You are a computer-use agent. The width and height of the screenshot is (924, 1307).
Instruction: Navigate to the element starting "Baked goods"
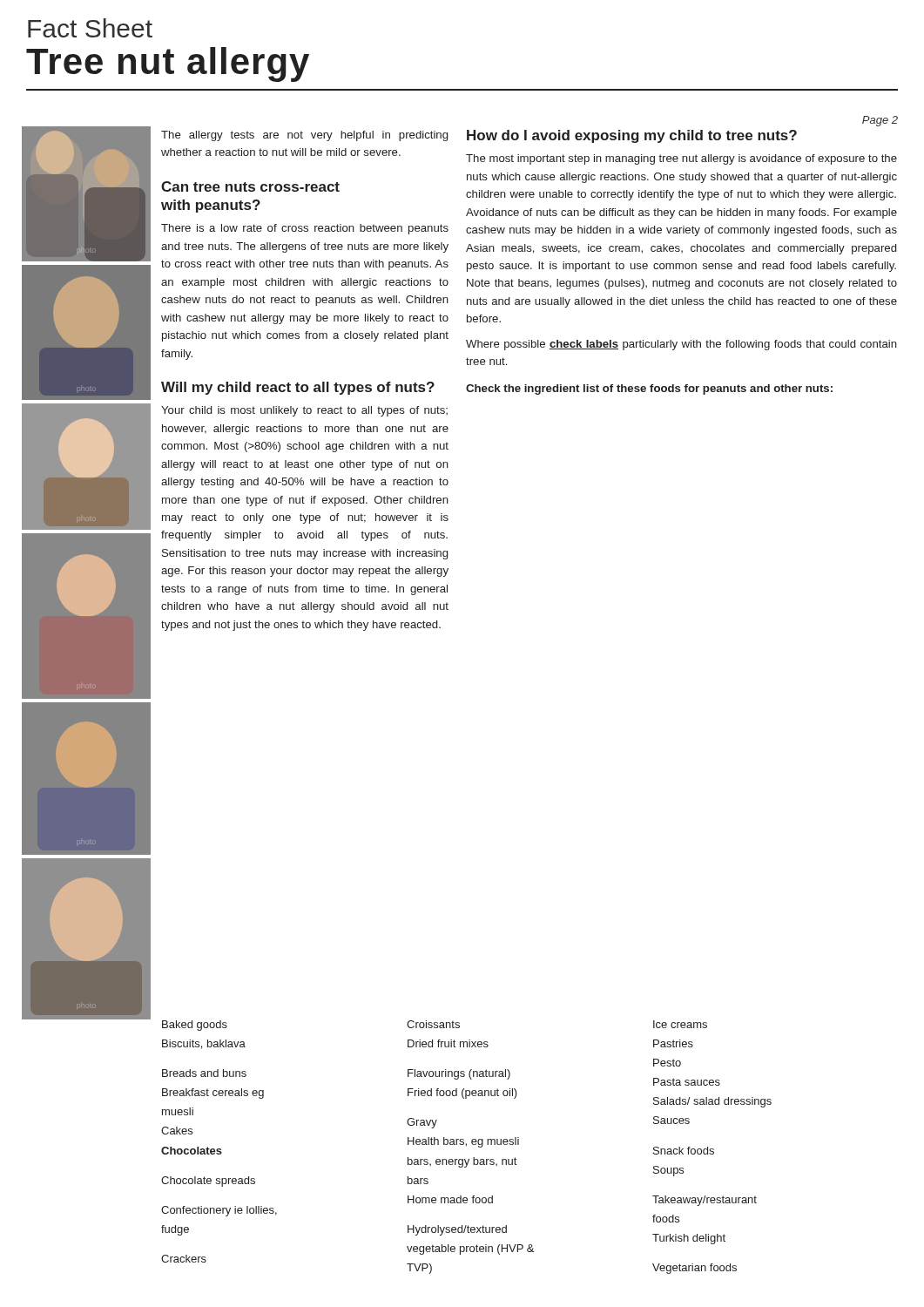194,1024
